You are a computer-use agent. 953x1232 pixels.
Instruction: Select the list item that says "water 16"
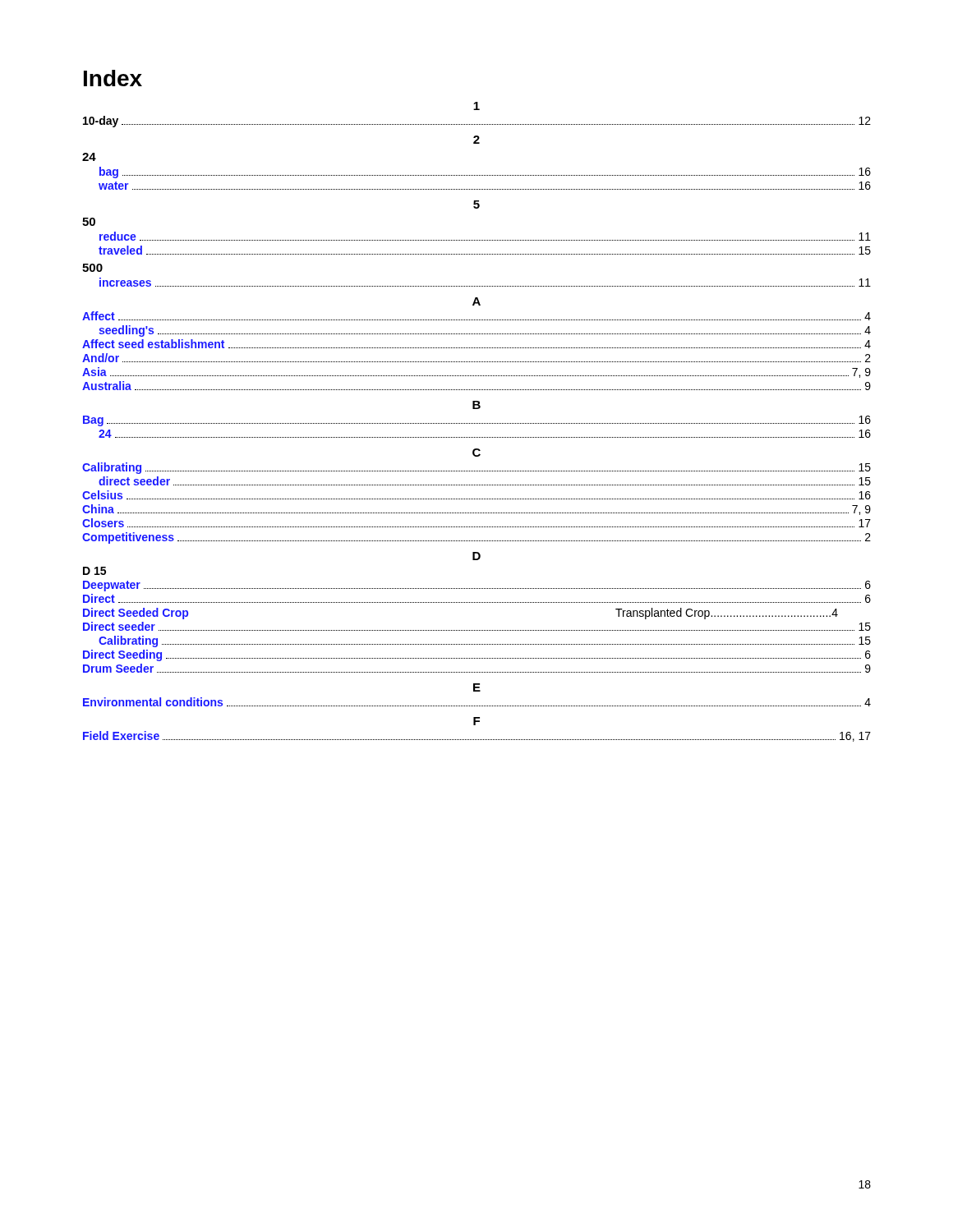tap(485, 186)
